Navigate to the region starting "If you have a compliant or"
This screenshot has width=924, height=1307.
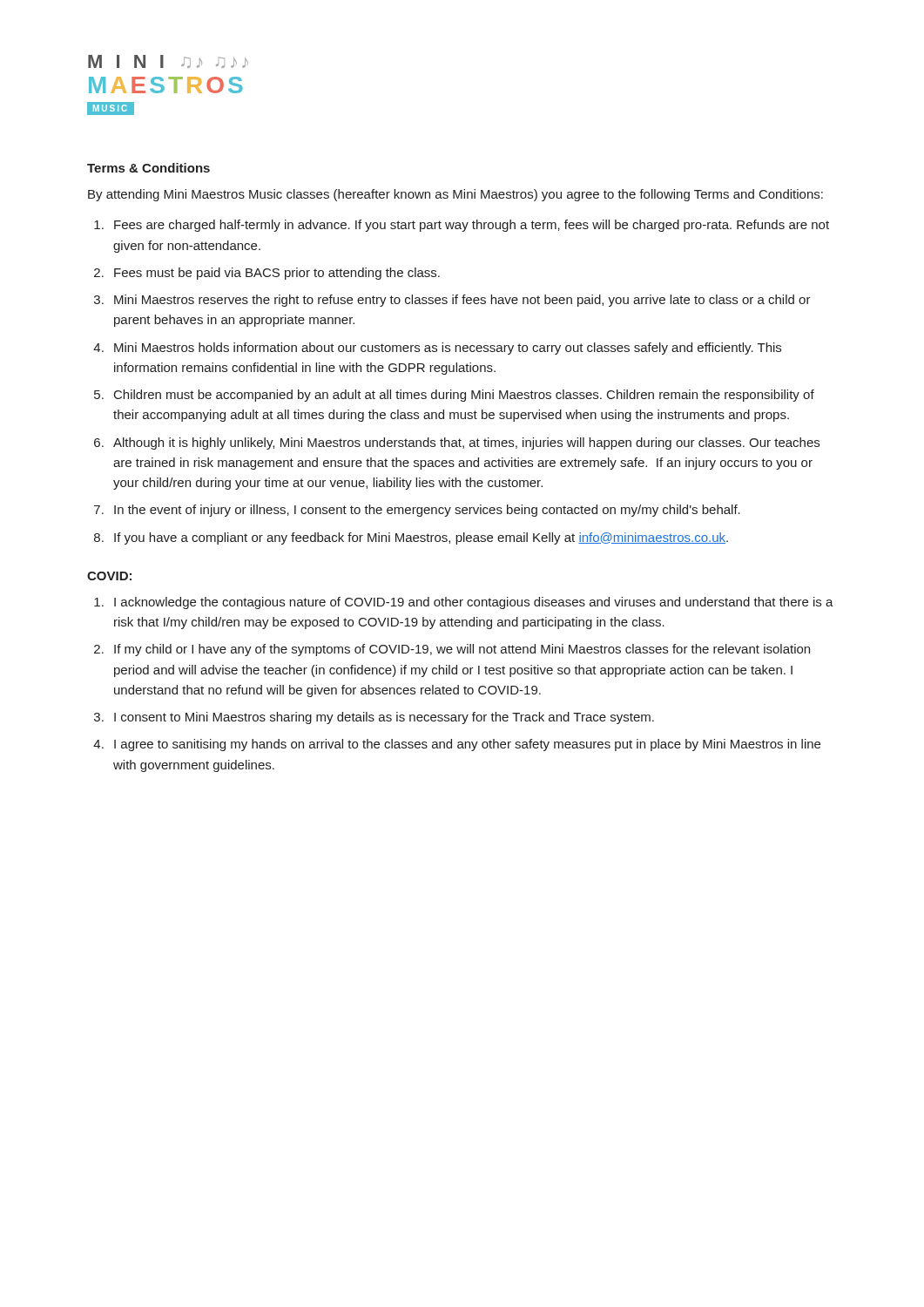421,537
